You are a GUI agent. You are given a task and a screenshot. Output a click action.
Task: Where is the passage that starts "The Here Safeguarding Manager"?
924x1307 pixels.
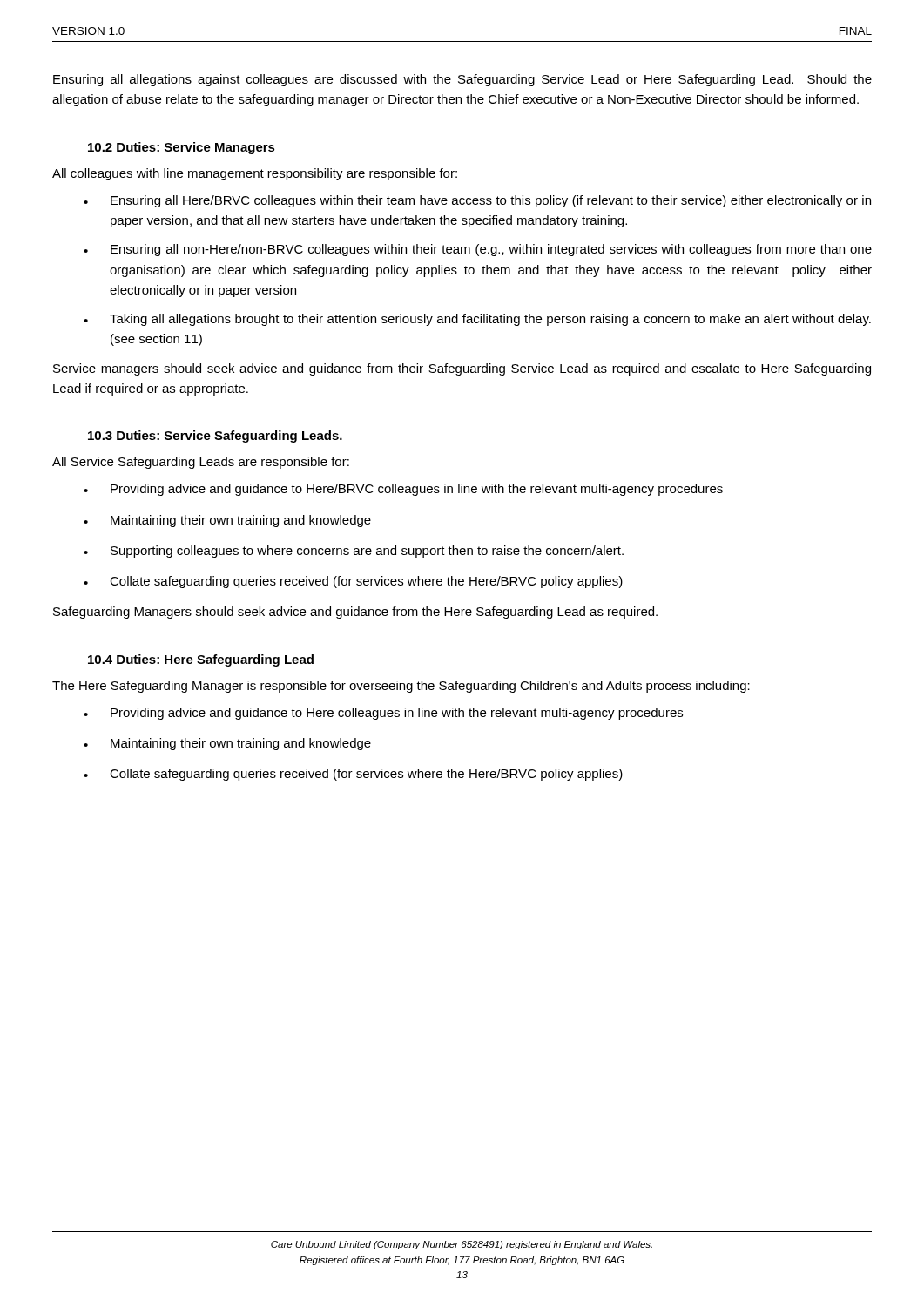401,685
